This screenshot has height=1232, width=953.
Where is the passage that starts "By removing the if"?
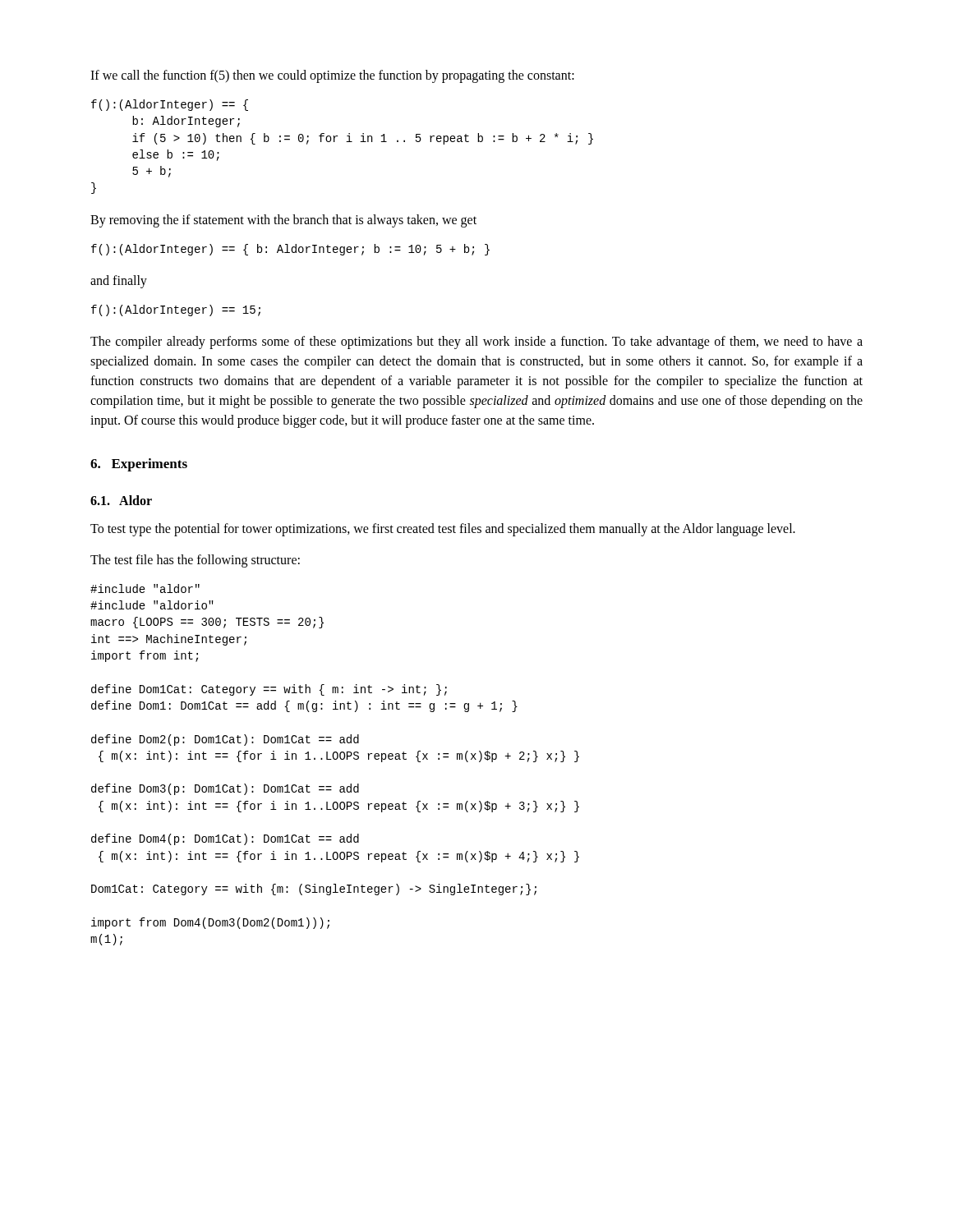point(283,220)
